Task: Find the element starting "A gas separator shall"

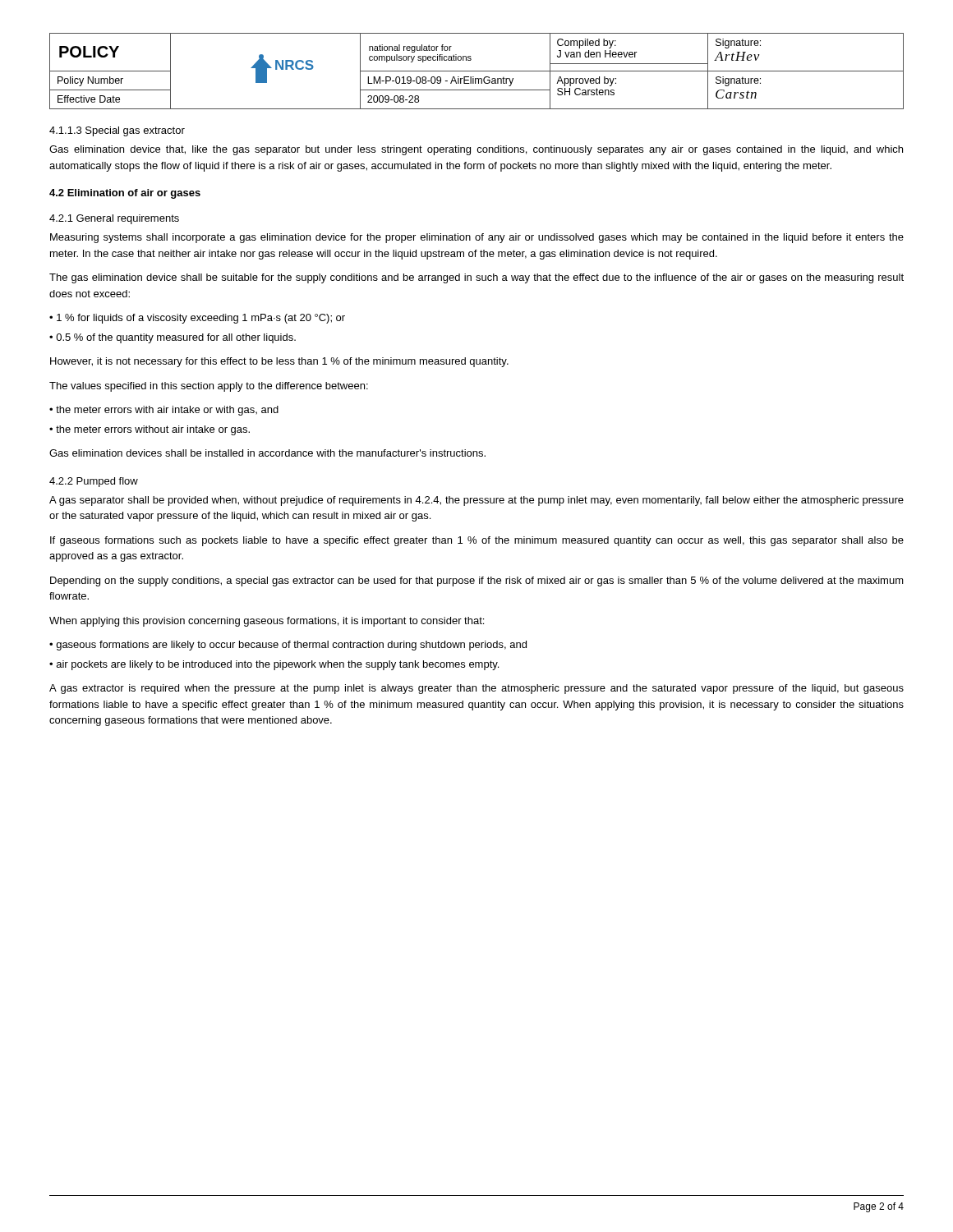Action: (476, 507)
